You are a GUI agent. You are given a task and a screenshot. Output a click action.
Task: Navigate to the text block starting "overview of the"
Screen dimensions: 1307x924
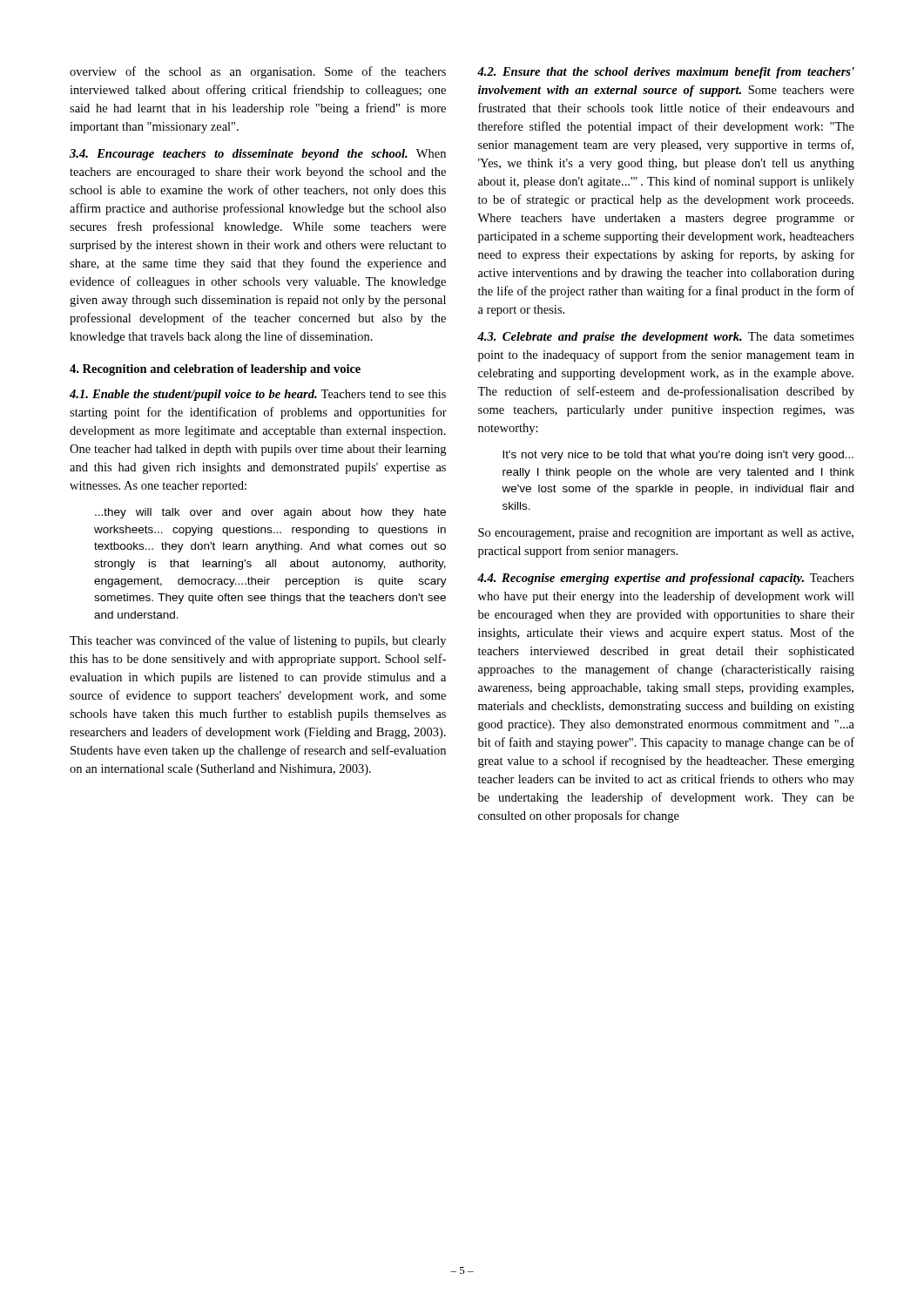click(258, 99)
